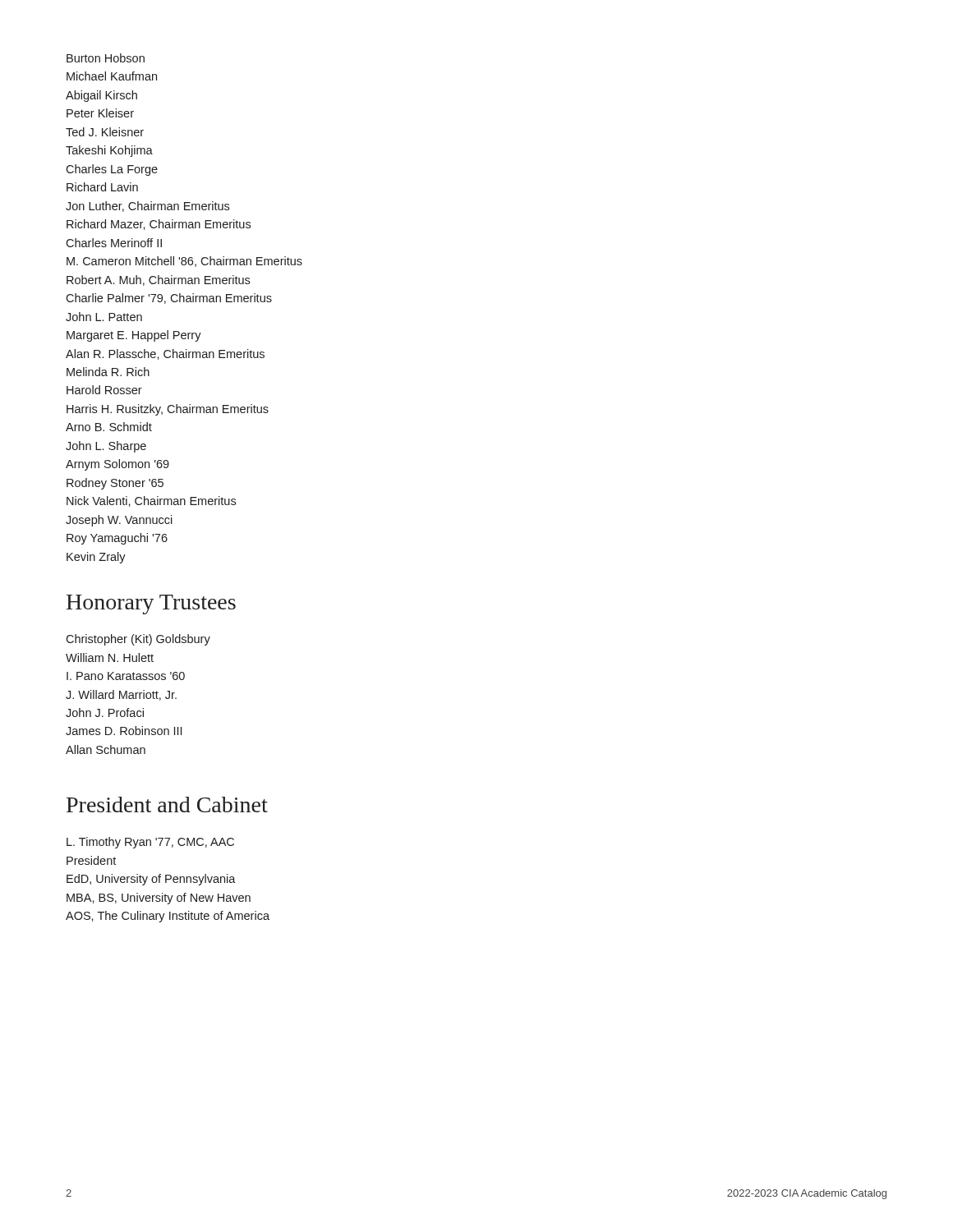Locate the element starting "Charles La Forge"

pos(112,169)
